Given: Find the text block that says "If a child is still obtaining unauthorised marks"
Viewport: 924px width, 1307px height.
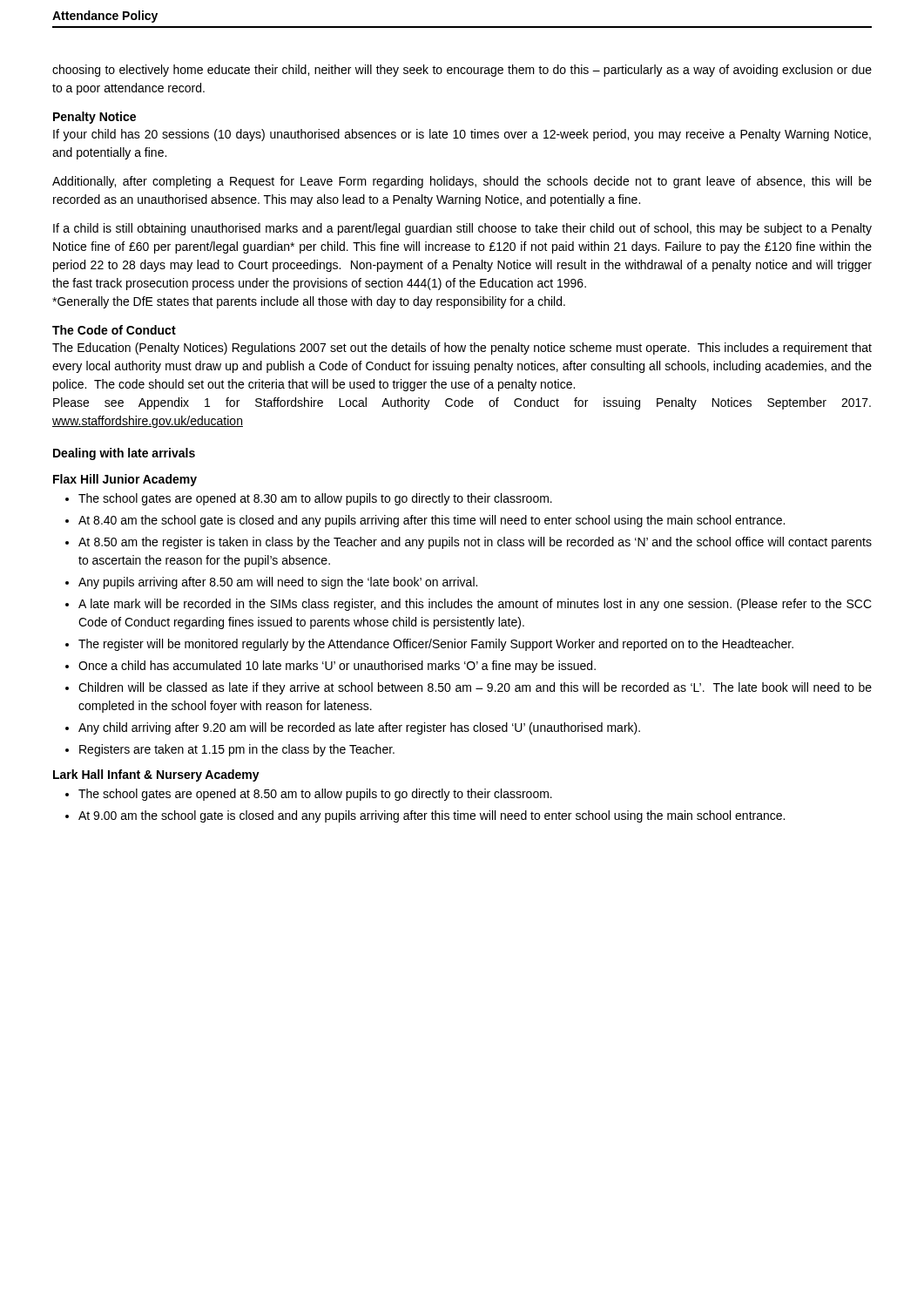Looking at the screenshot, I should (x=462, y=265).
